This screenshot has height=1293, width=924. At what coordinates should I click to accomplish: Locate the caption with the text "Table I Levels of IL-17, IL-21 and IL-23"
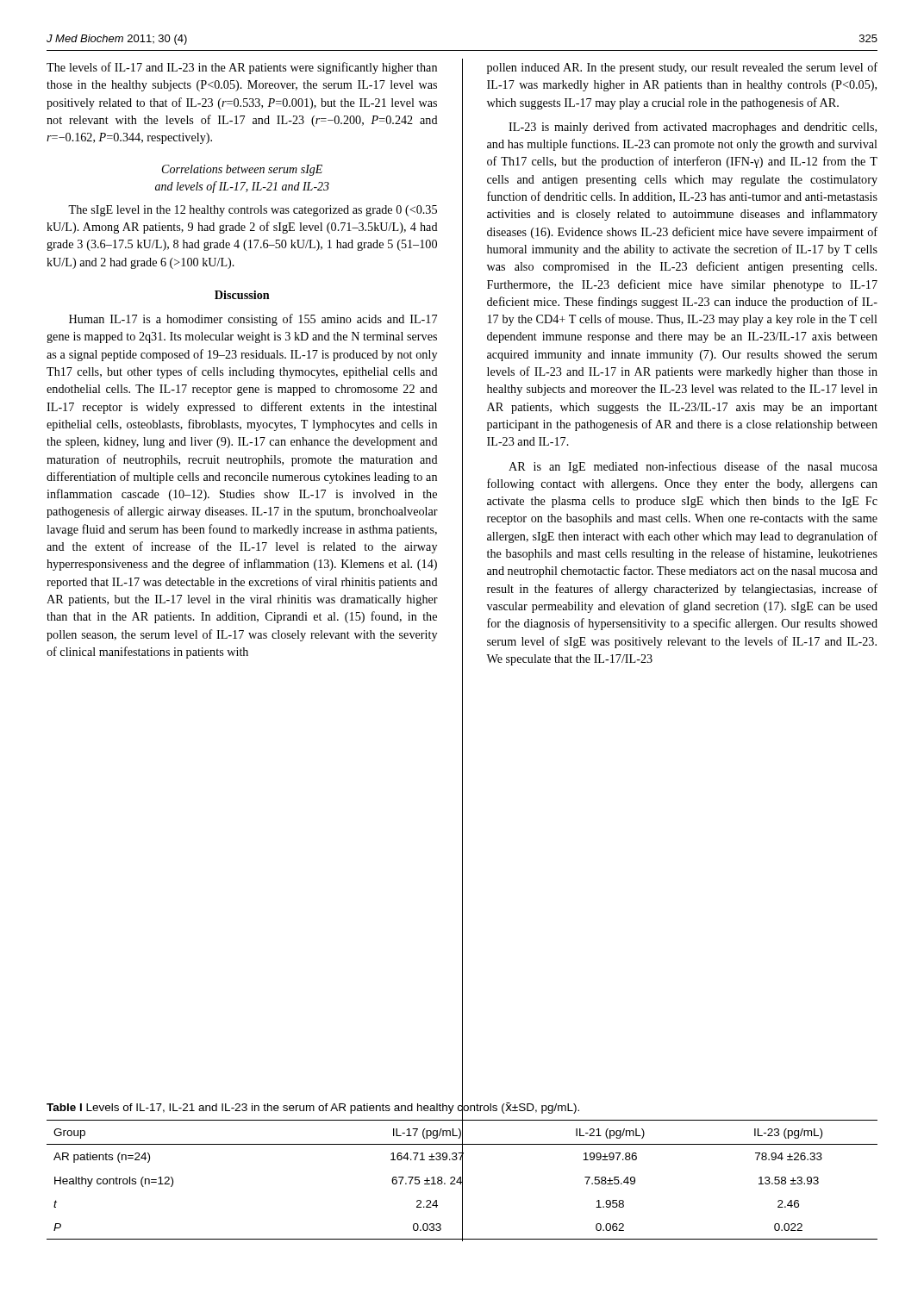313,1107
